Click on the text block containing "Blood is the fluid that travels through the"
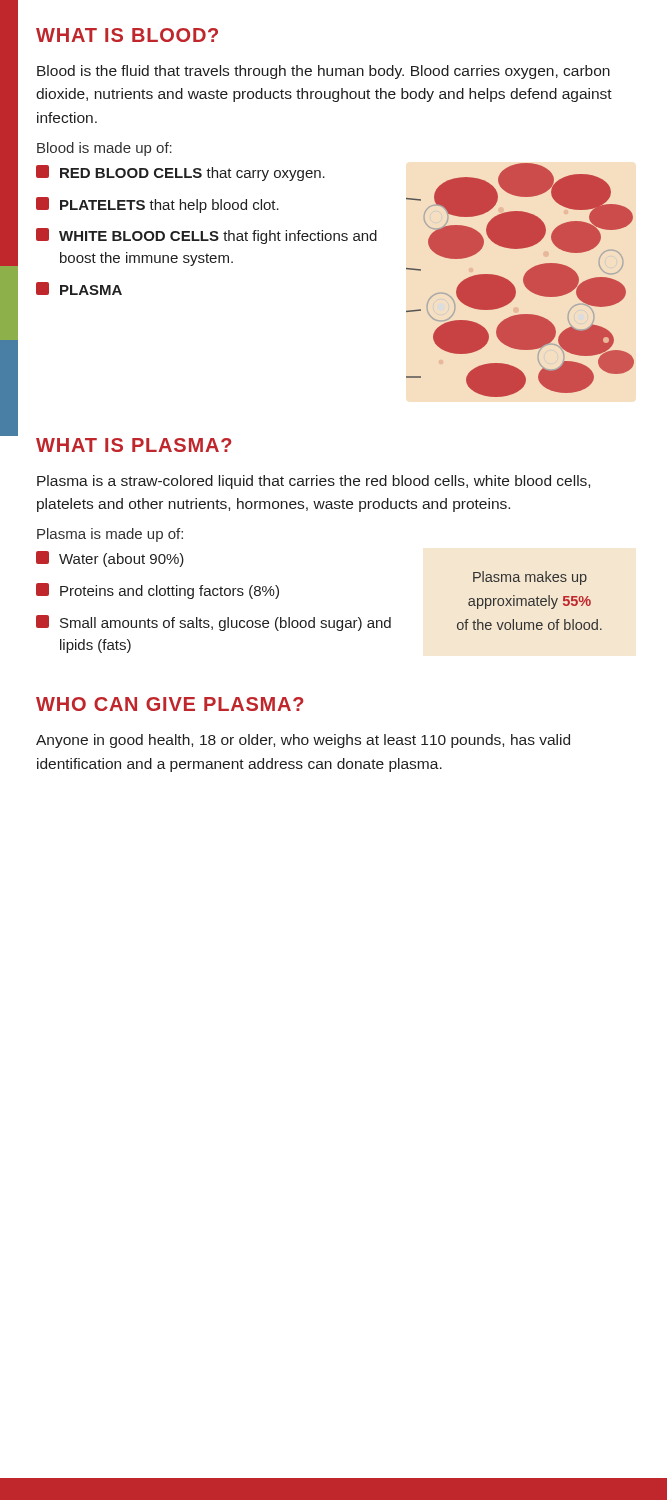 (x=324, y=94)
